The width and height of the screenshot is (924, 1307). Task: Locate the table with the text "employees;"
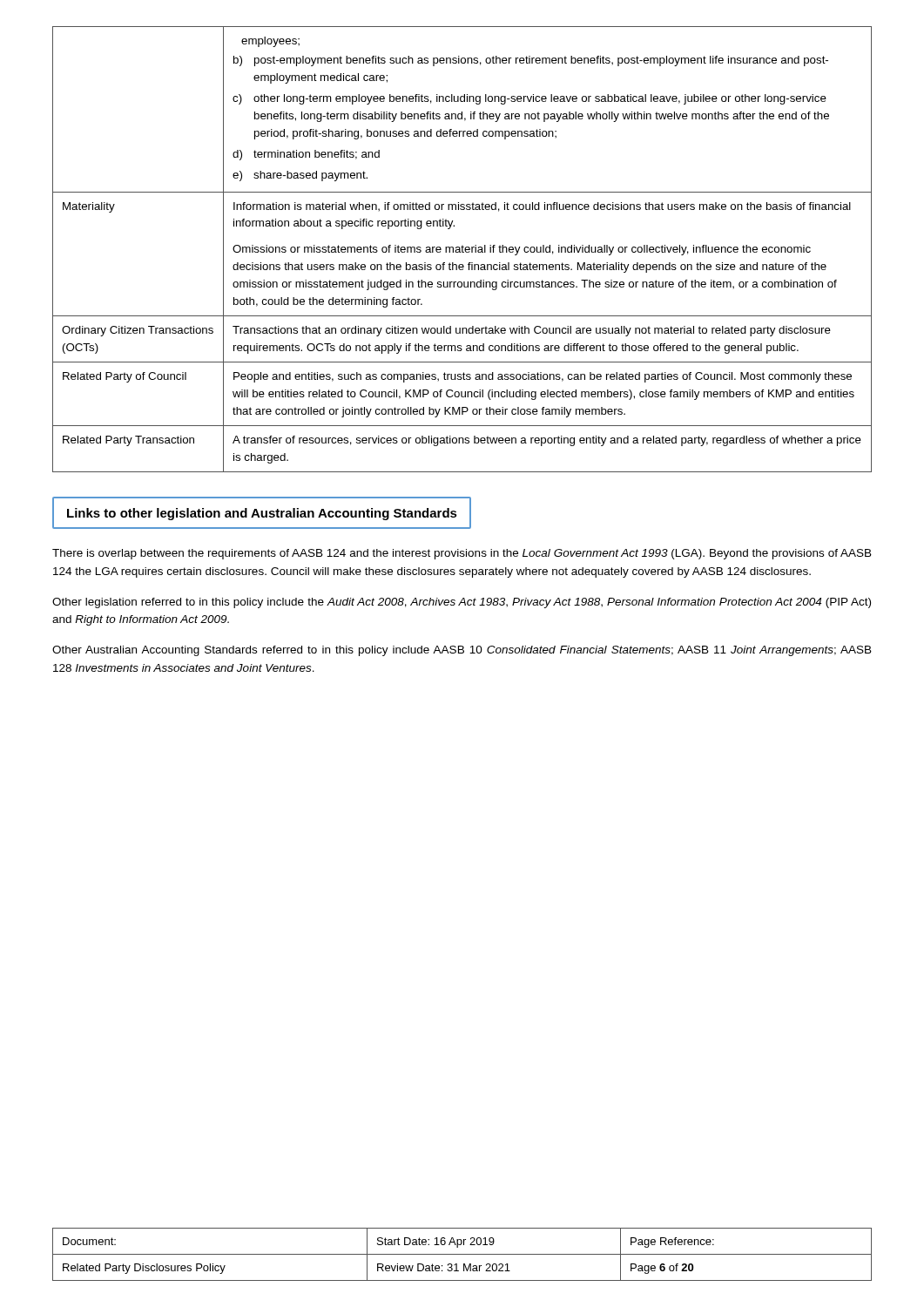462,249
